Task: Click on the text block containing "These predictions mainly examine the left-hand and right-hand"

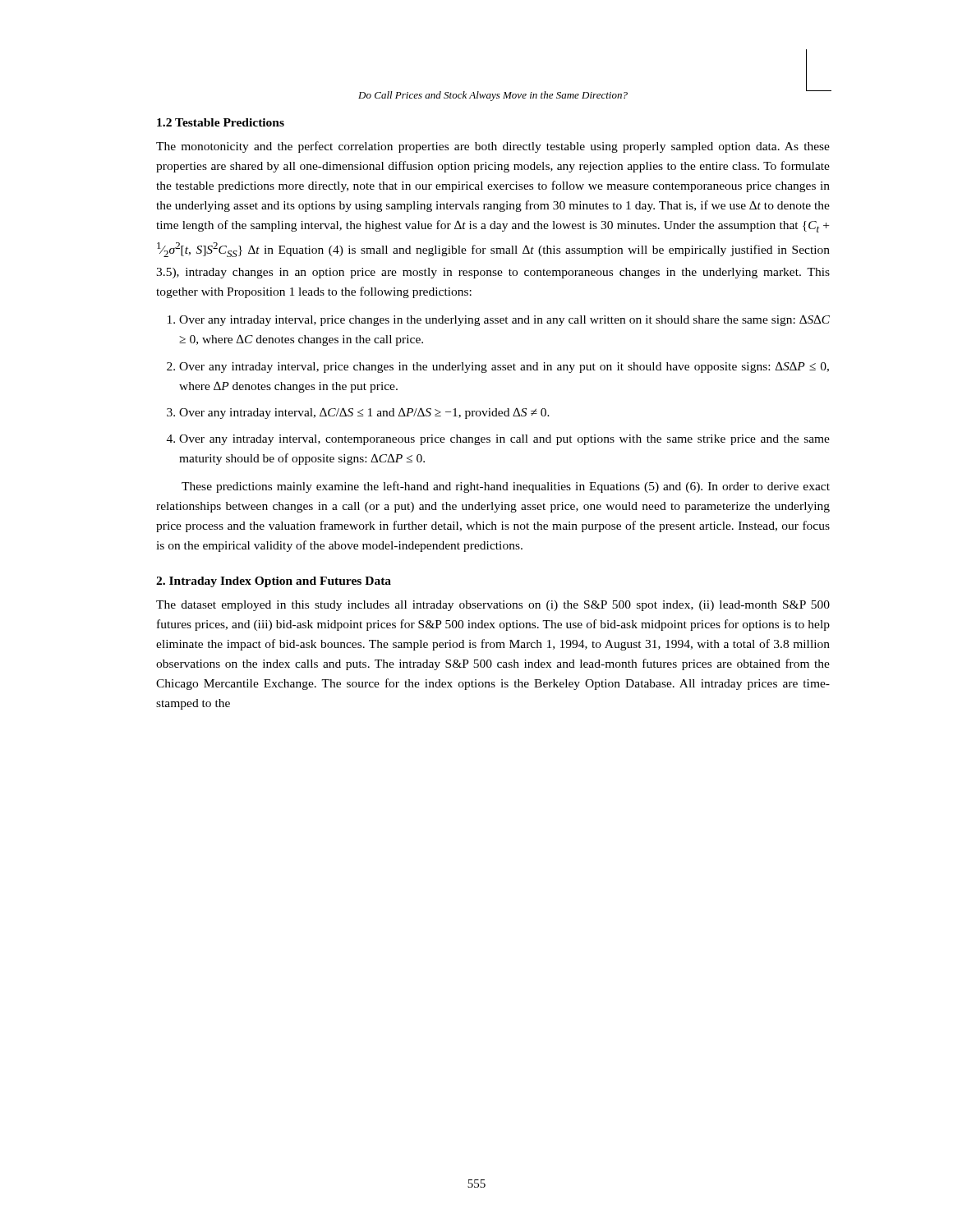Action: point(493,515)
